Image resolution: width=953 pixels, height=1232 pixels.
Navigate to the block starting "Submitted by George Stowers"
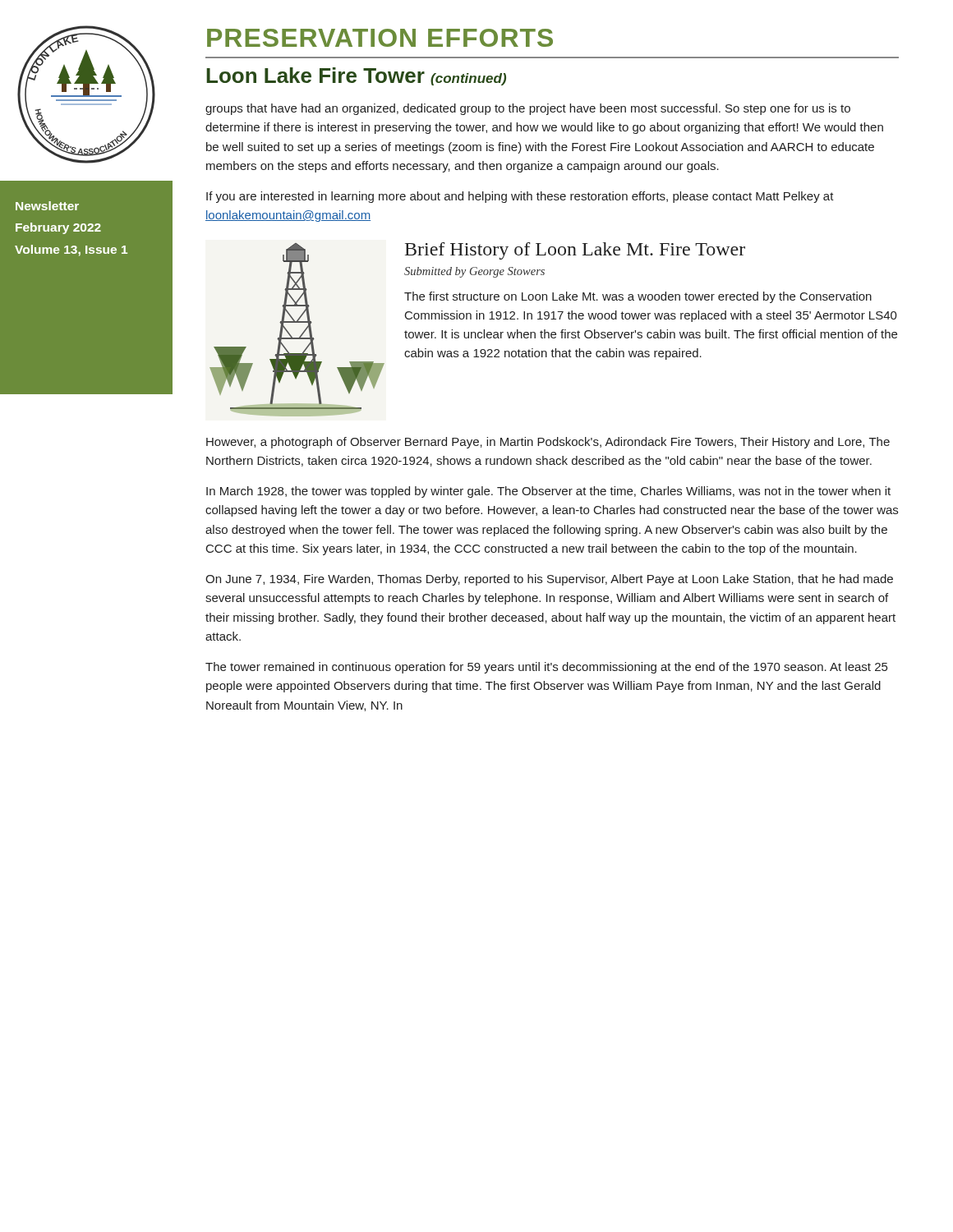tap(475, 271)
